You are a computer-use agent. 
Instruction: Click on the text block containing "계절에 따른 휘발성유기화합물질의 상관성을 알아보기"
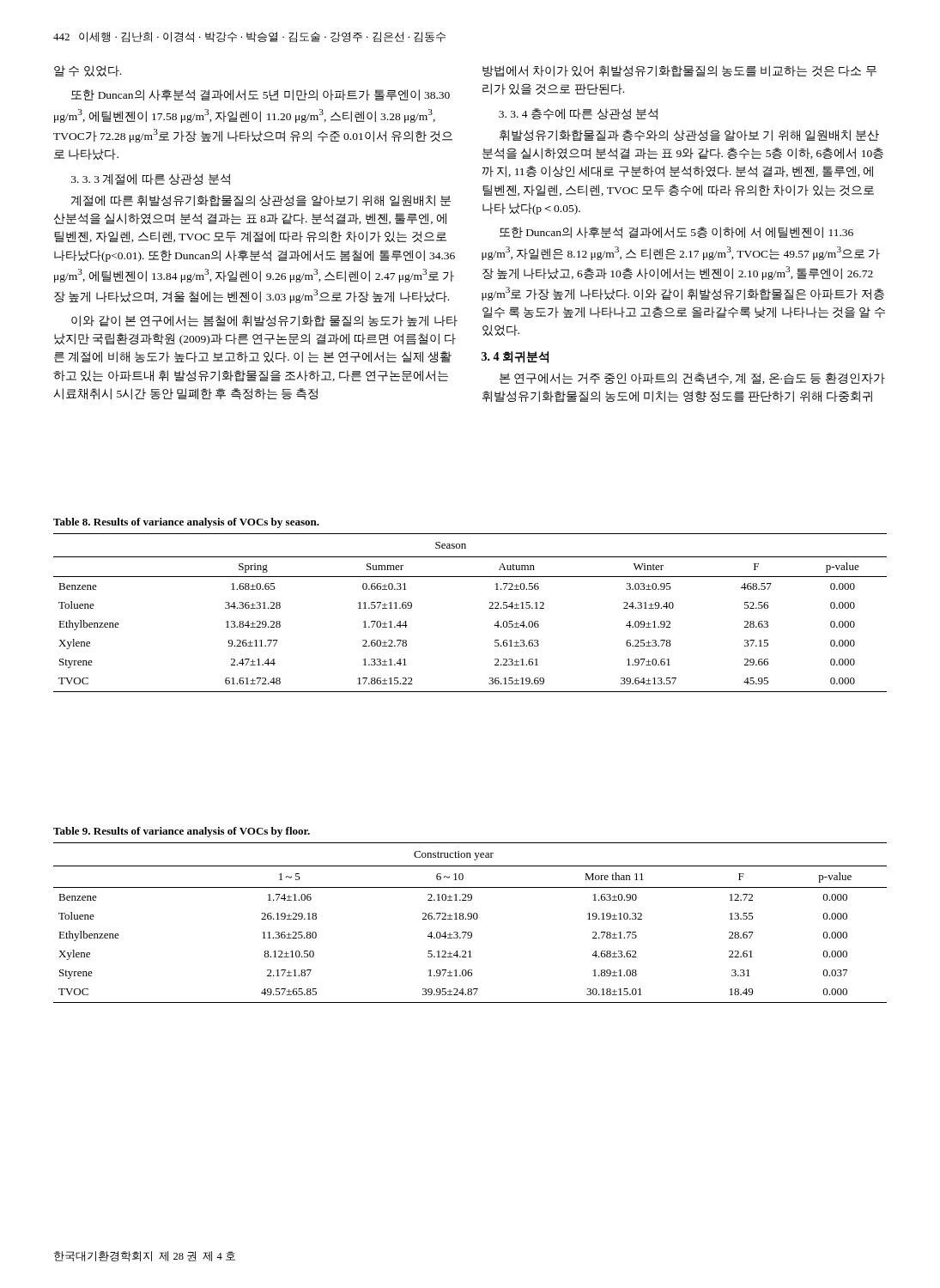click(x=254, y=248)
